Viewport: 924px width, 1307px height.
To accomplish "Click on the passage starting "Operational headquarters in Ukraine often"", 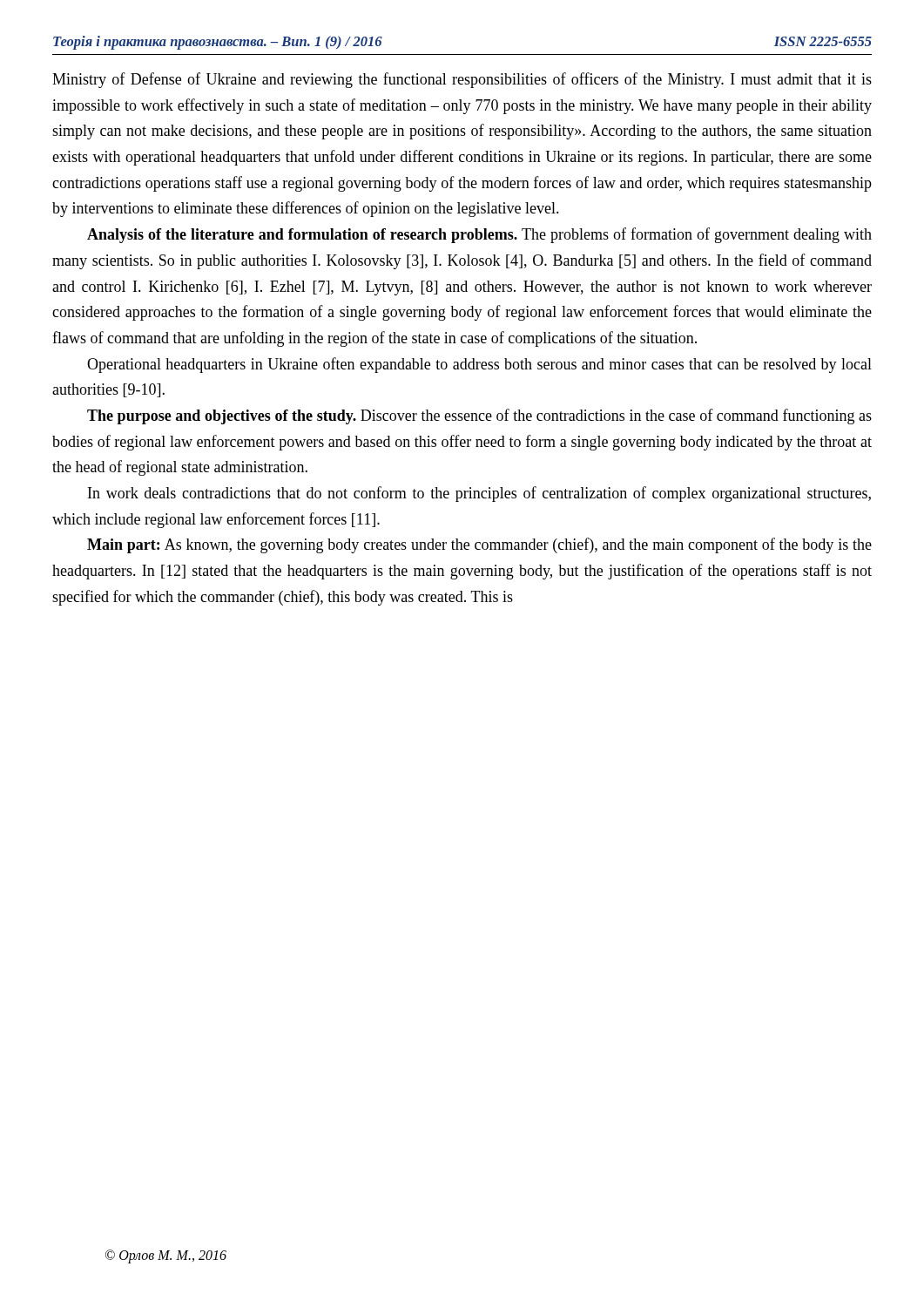I will [462, 377].
